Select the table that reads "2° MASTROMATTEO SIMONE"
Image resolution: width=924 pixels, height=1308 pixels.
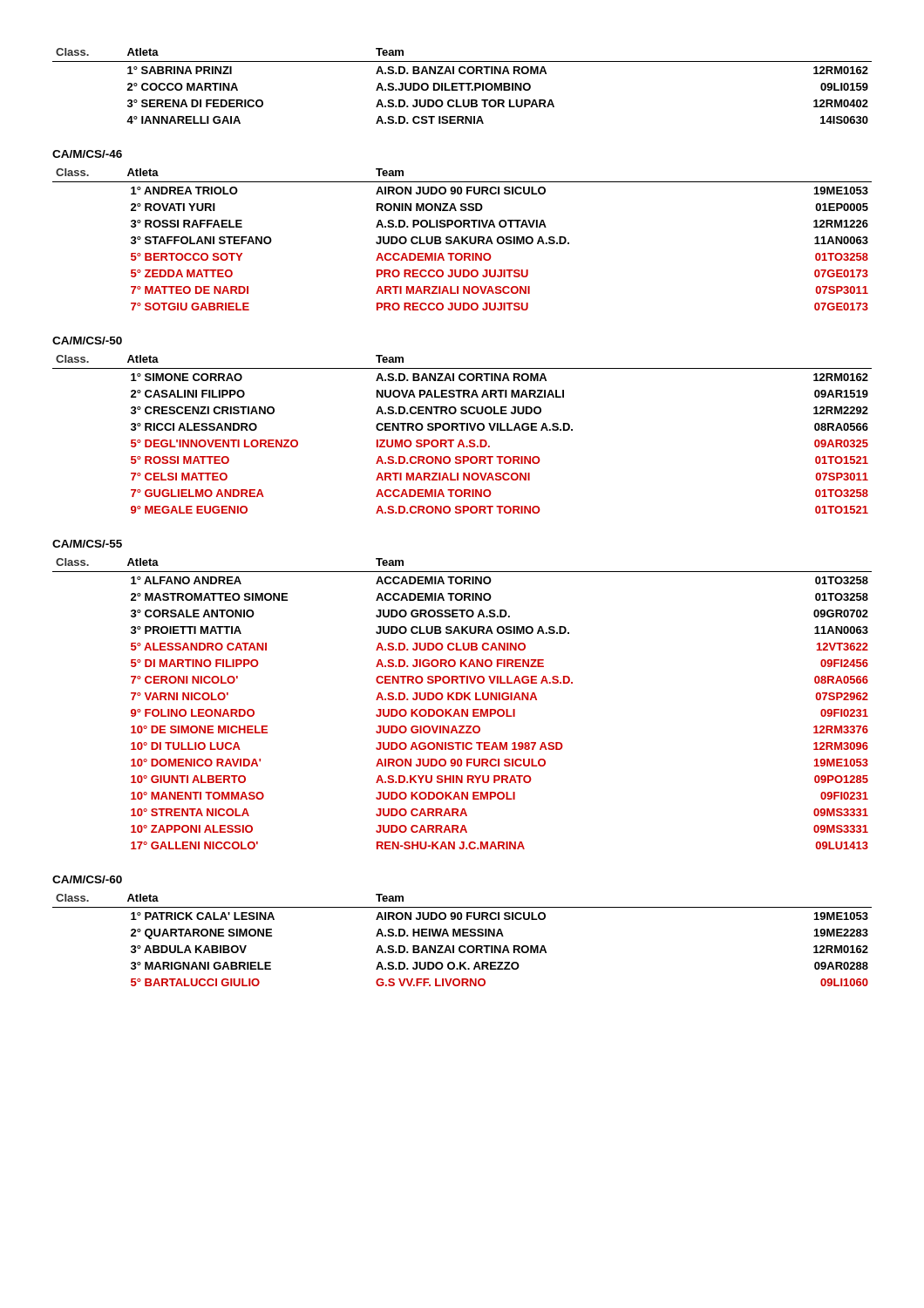point(462,704)
